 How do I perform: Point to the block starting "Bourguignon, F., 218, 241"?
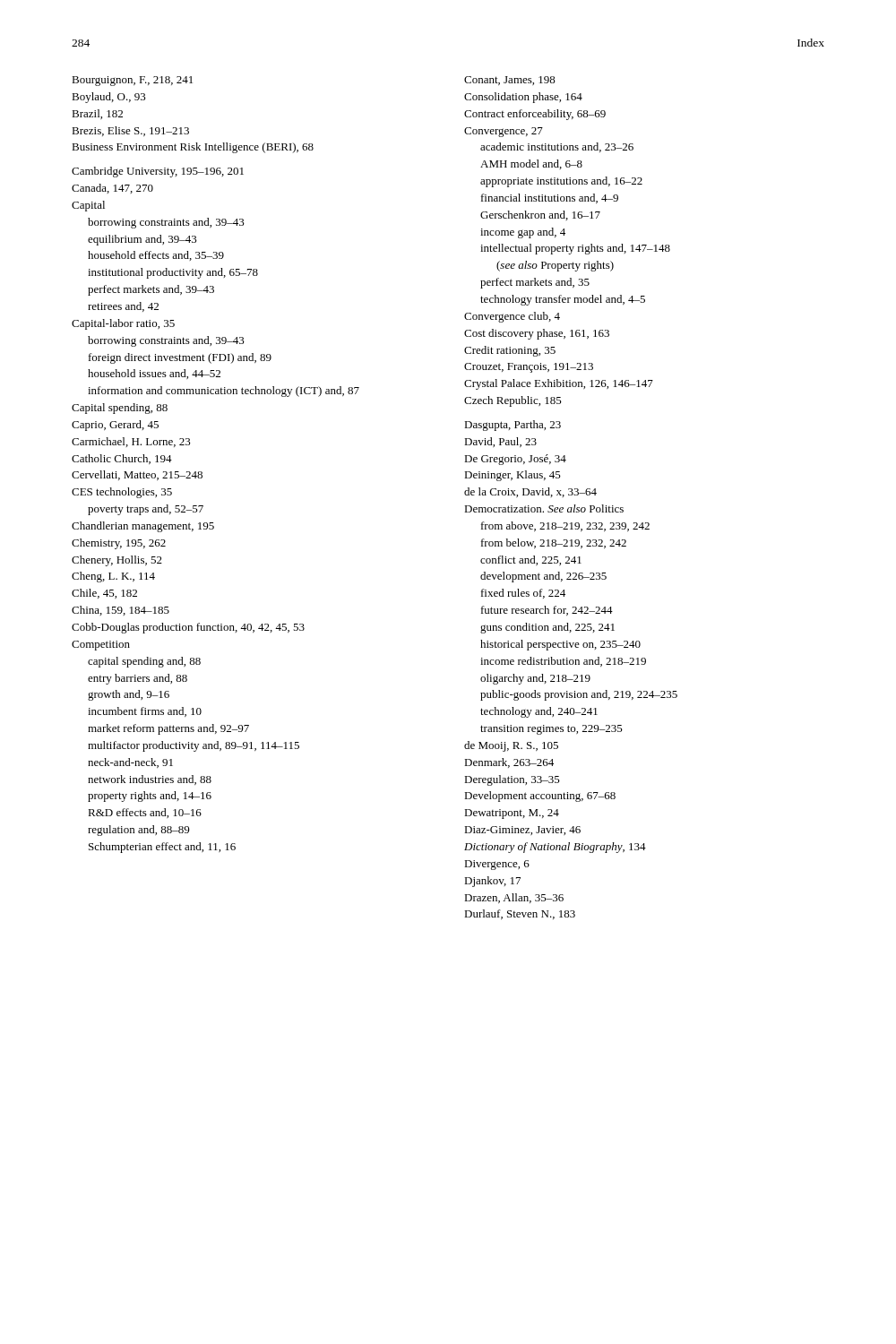(x=132, y=81)
